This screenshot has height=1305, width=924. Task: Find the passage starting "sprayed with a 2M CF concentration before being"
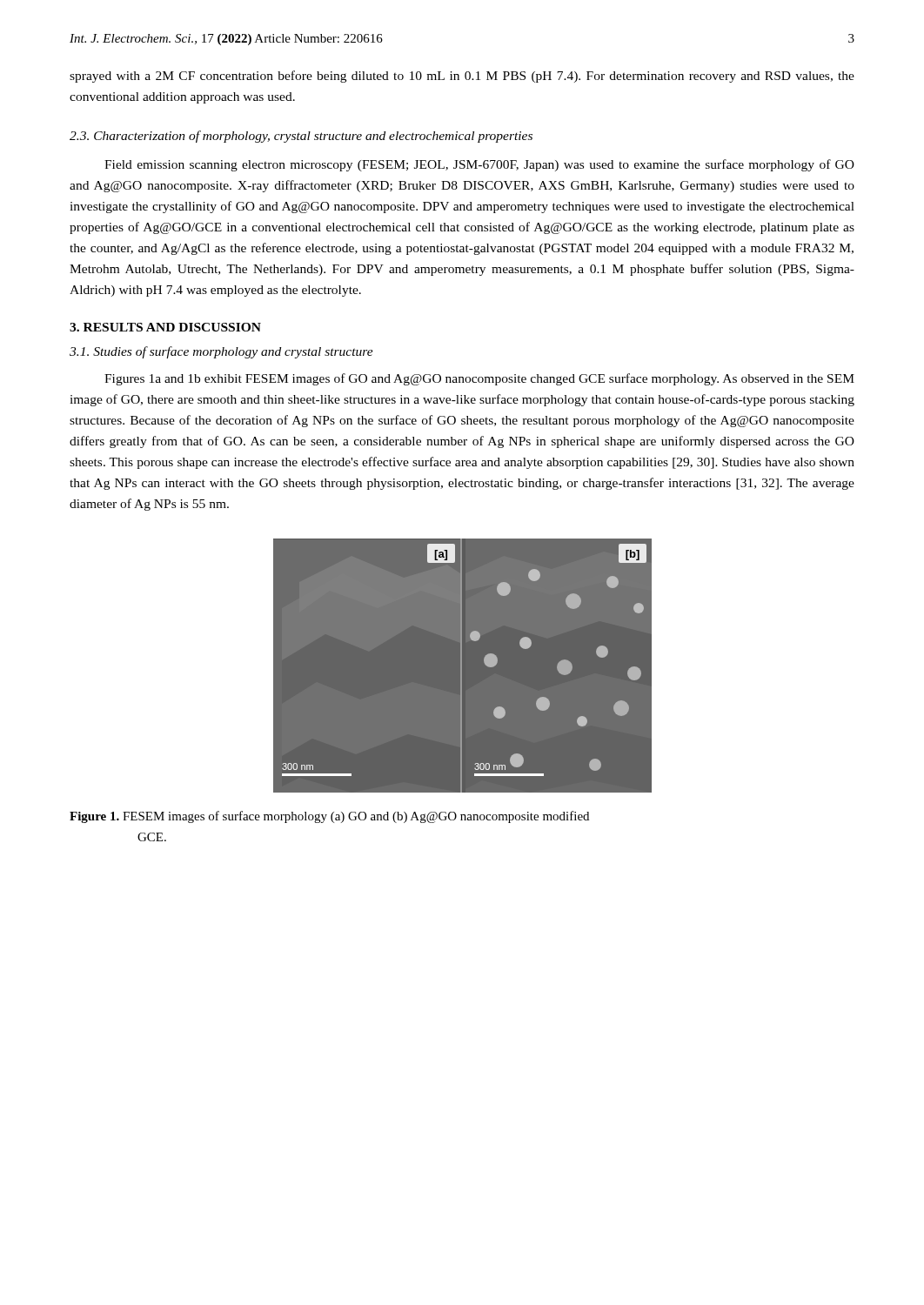[462, 86]
